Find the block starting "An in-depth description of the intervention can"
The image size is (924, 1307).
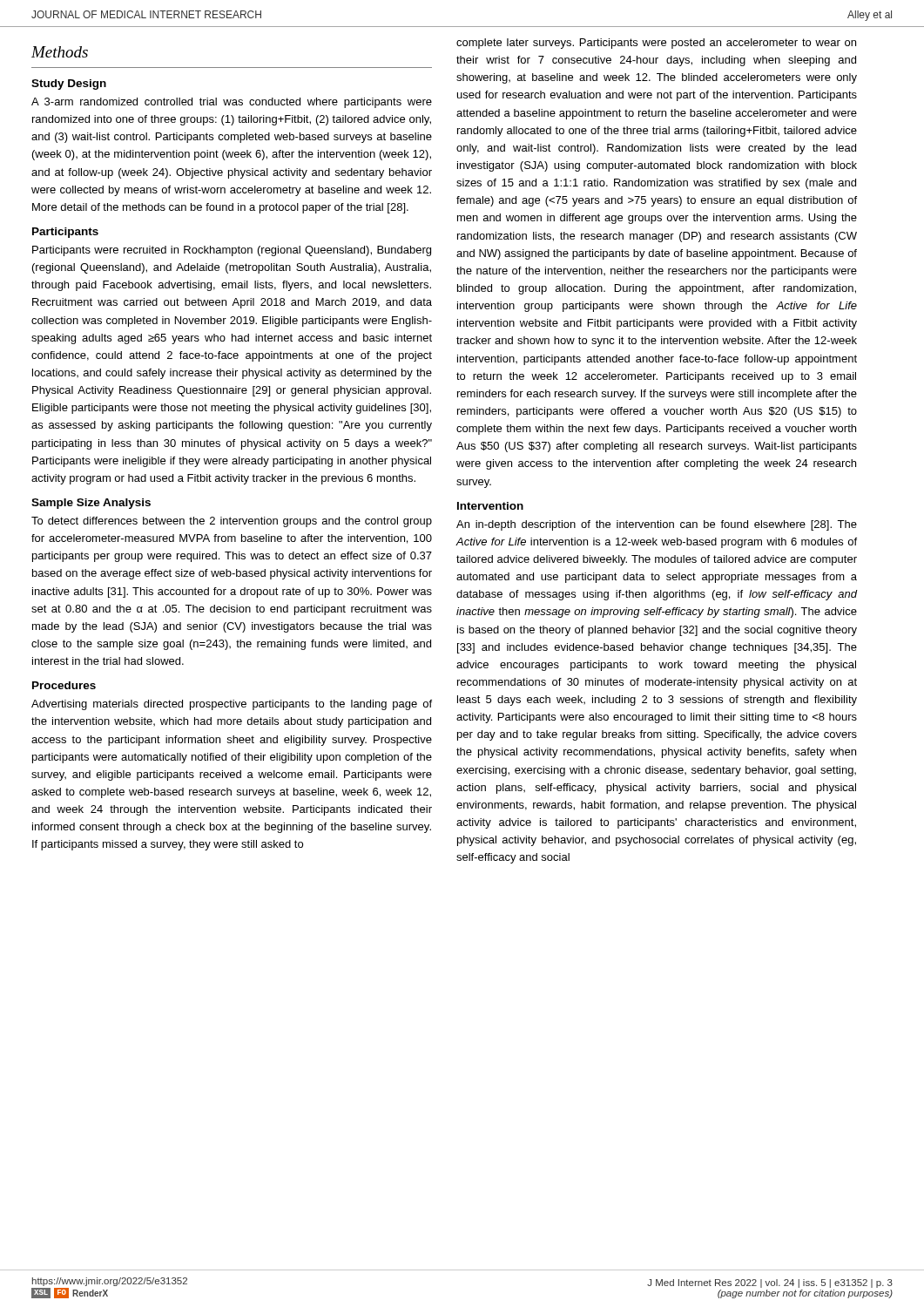pos(657,691)
